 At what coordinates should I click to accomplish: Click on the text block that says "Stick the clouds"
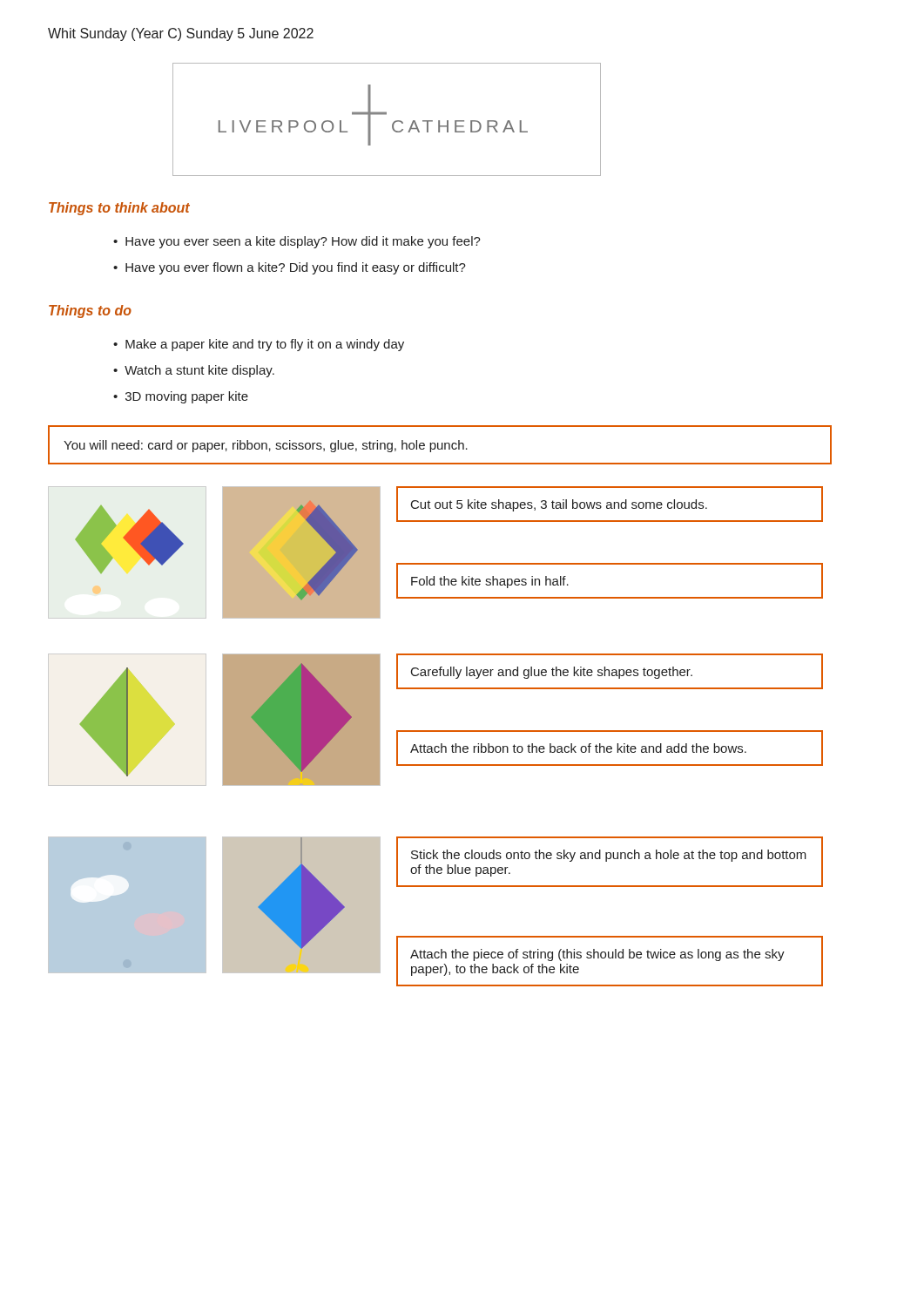[608, 862]
